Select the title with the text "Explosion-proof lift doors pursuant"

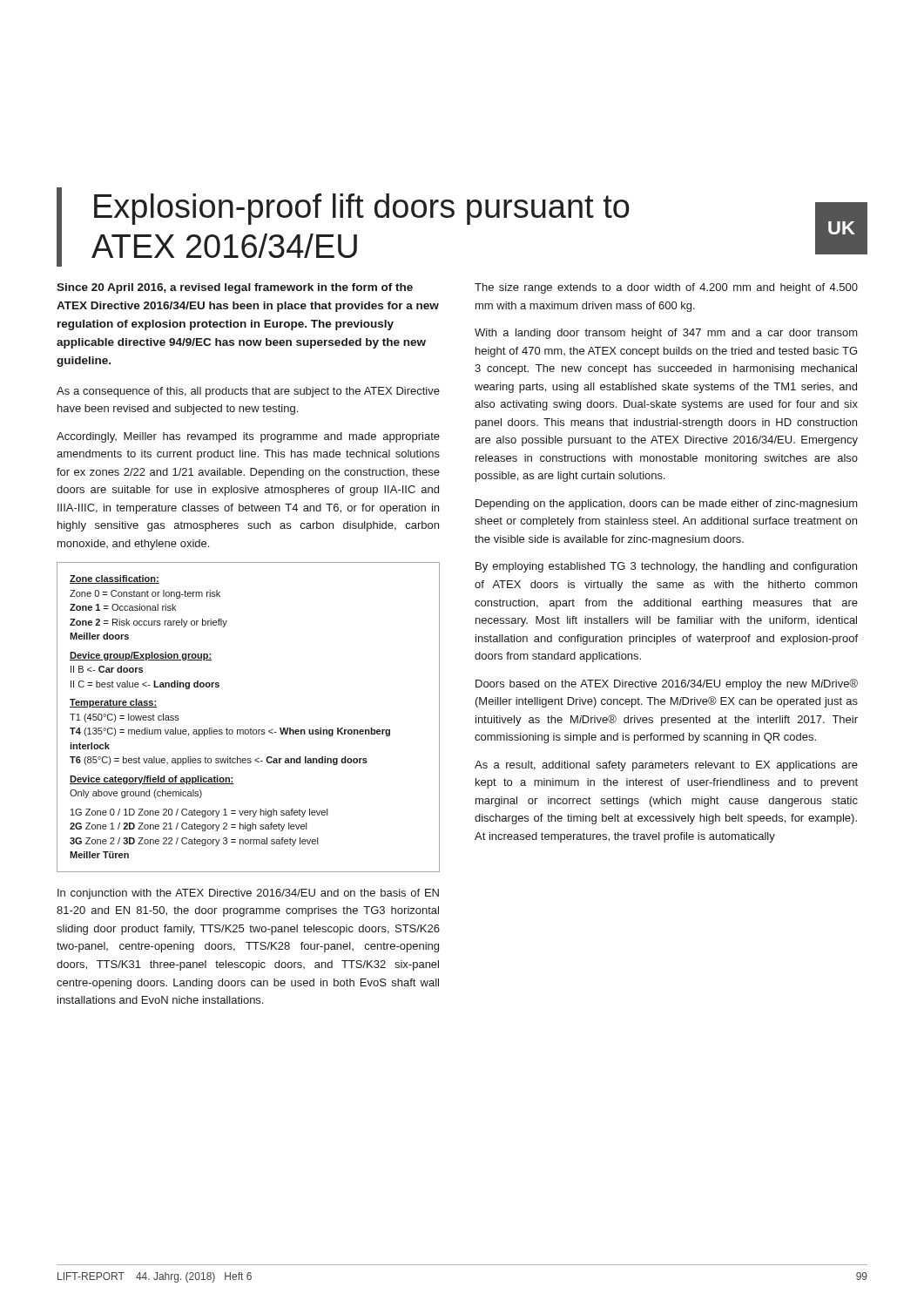(435, 227)
